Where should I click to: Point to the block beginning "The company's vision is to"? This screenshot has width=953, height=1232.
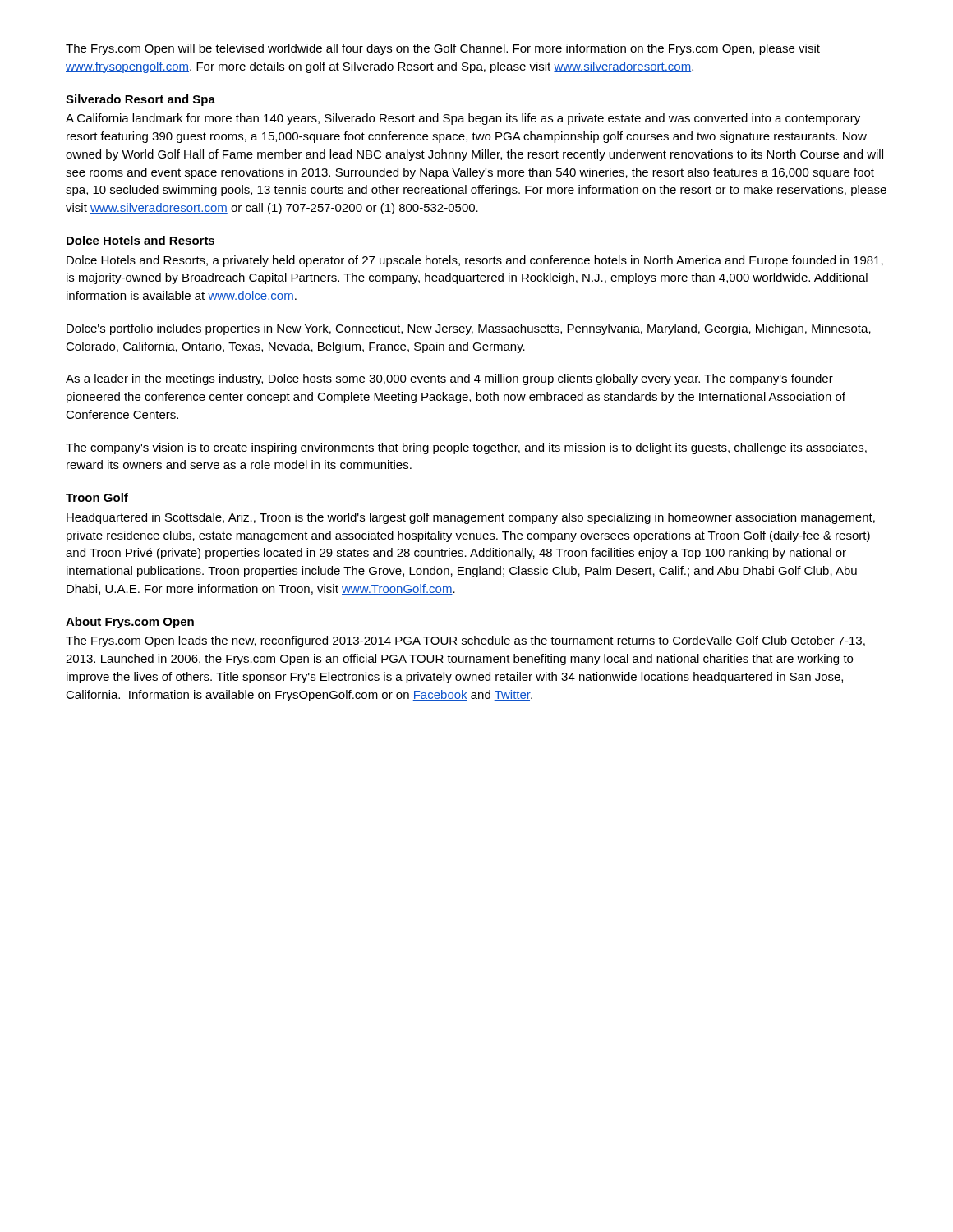tap(476, 456)
